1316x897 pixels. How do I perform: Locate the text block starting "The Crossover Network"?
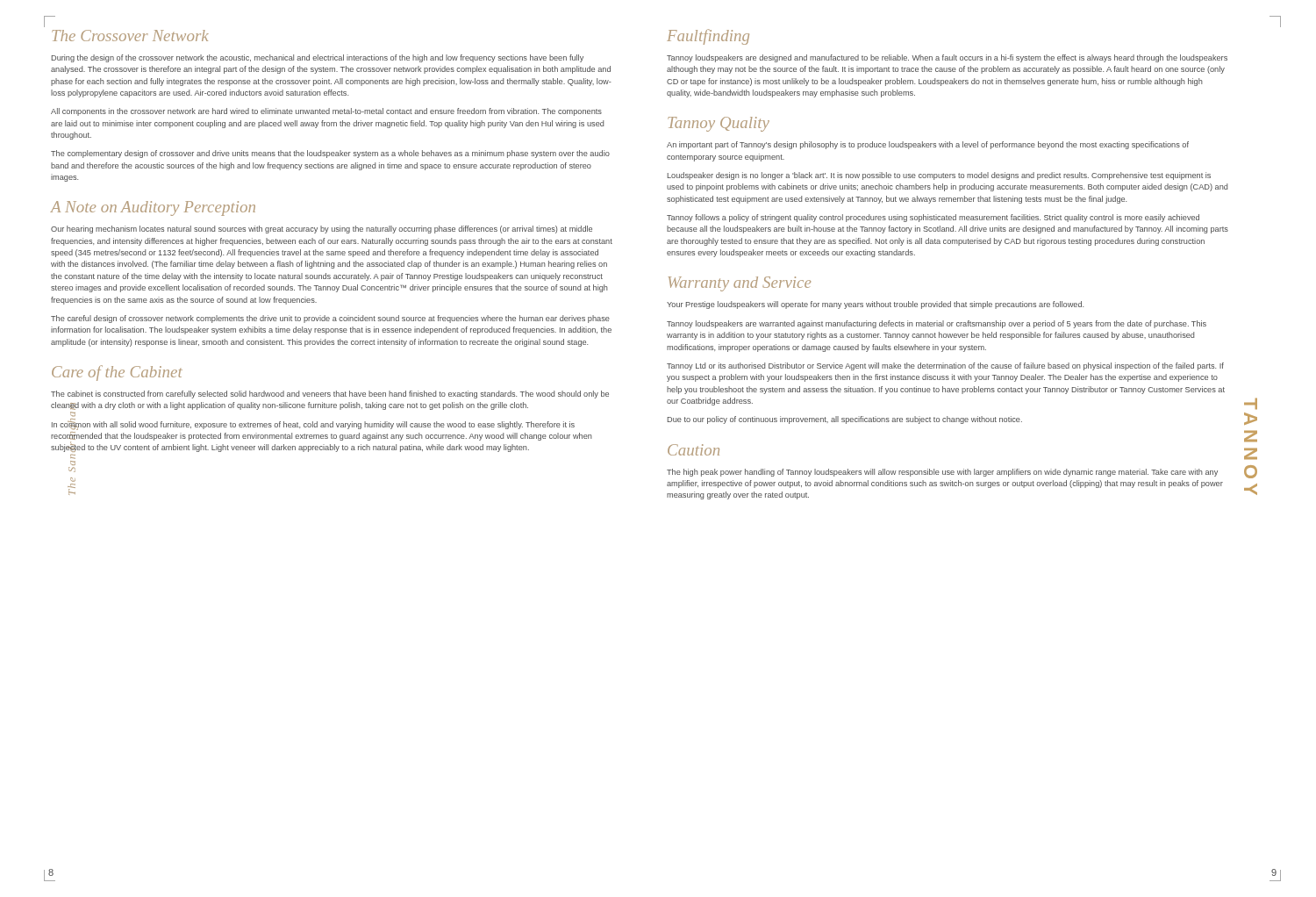click(130, 36)
